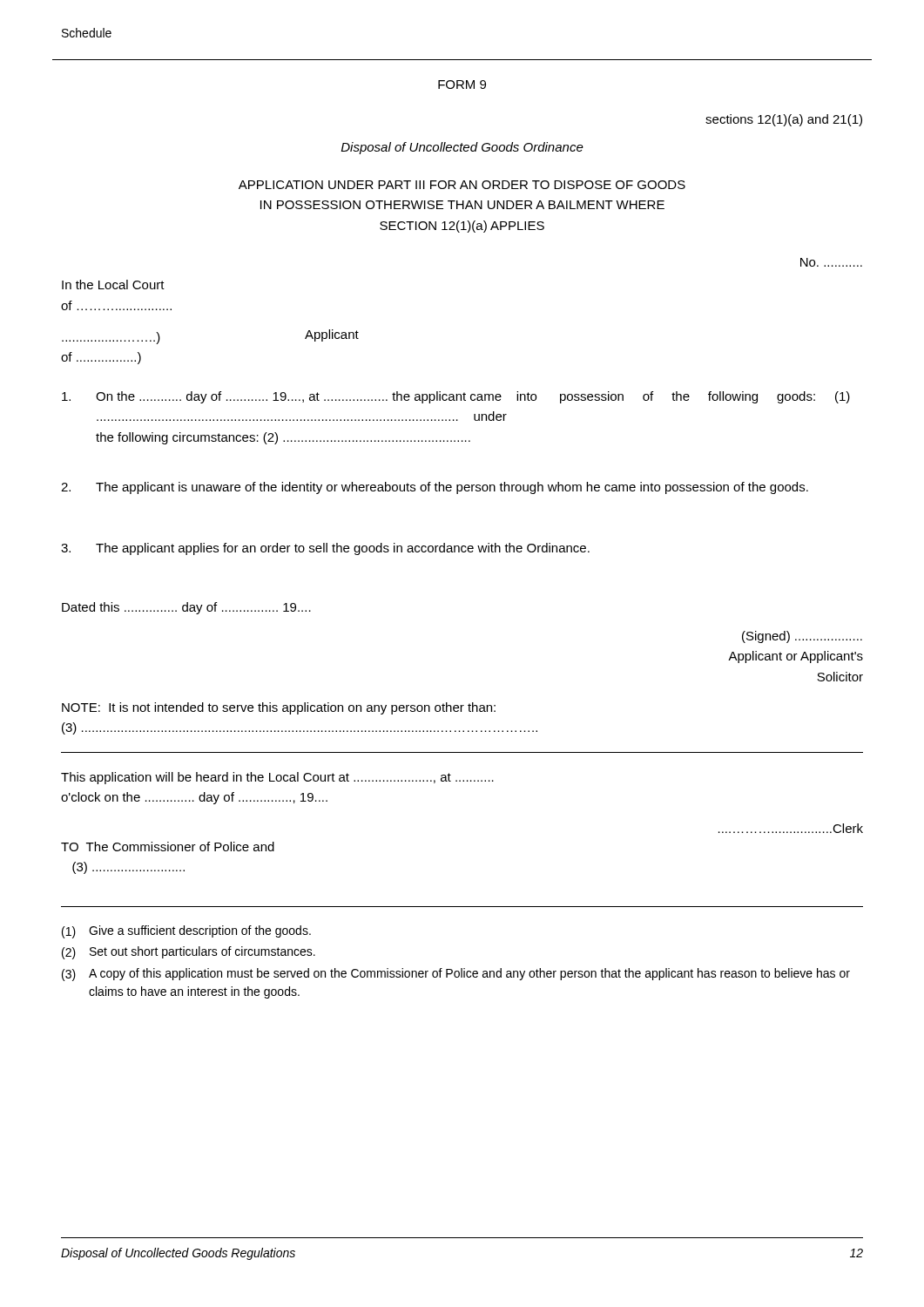Find the text block that reads "Dated this ............... day of ................"
Viewport: 924px width, 1307px height.
pyautogui.click(x=186, y=607)
